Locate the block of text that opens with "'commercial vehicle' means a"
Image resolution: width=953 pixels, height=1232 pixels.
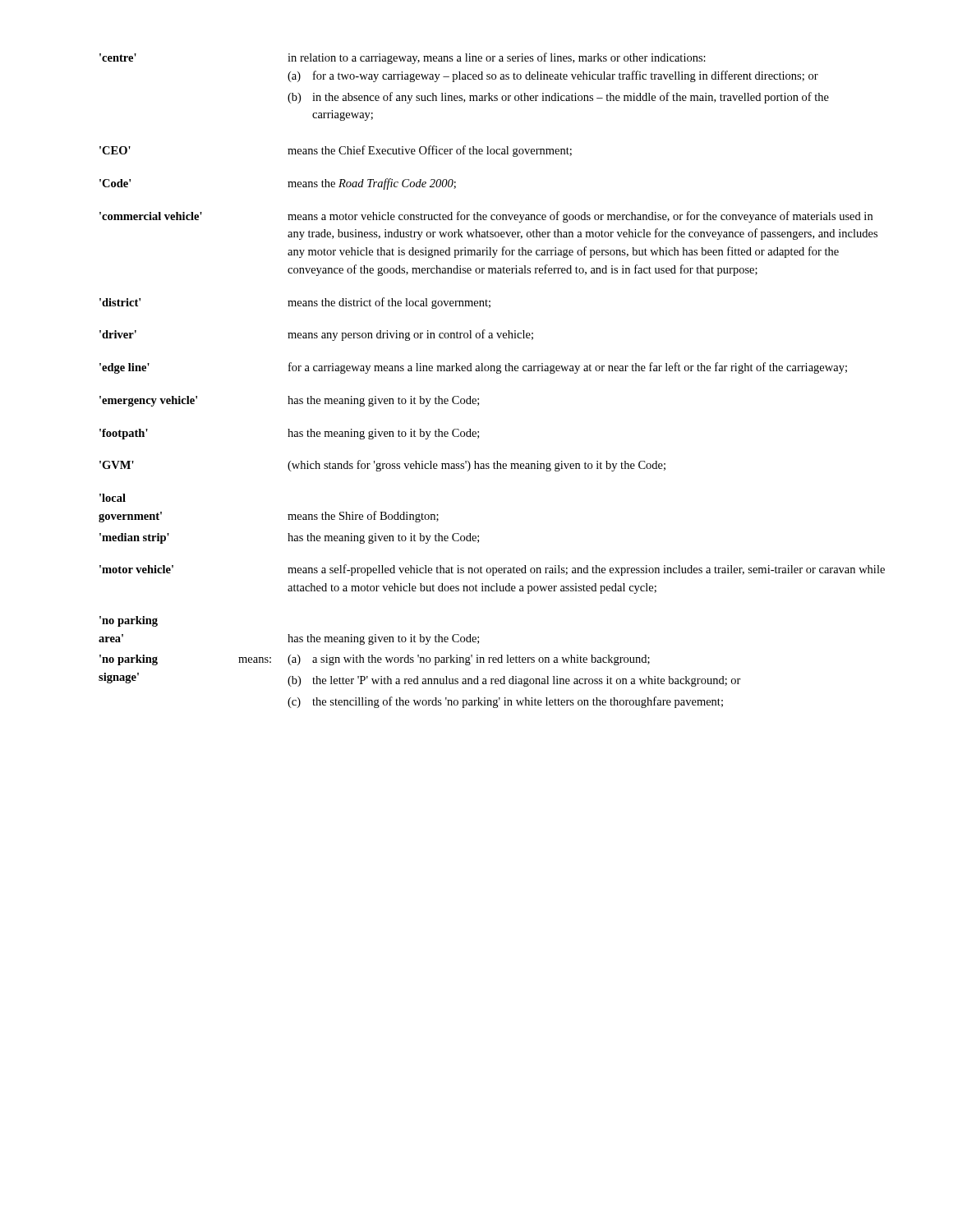point(493,243)
